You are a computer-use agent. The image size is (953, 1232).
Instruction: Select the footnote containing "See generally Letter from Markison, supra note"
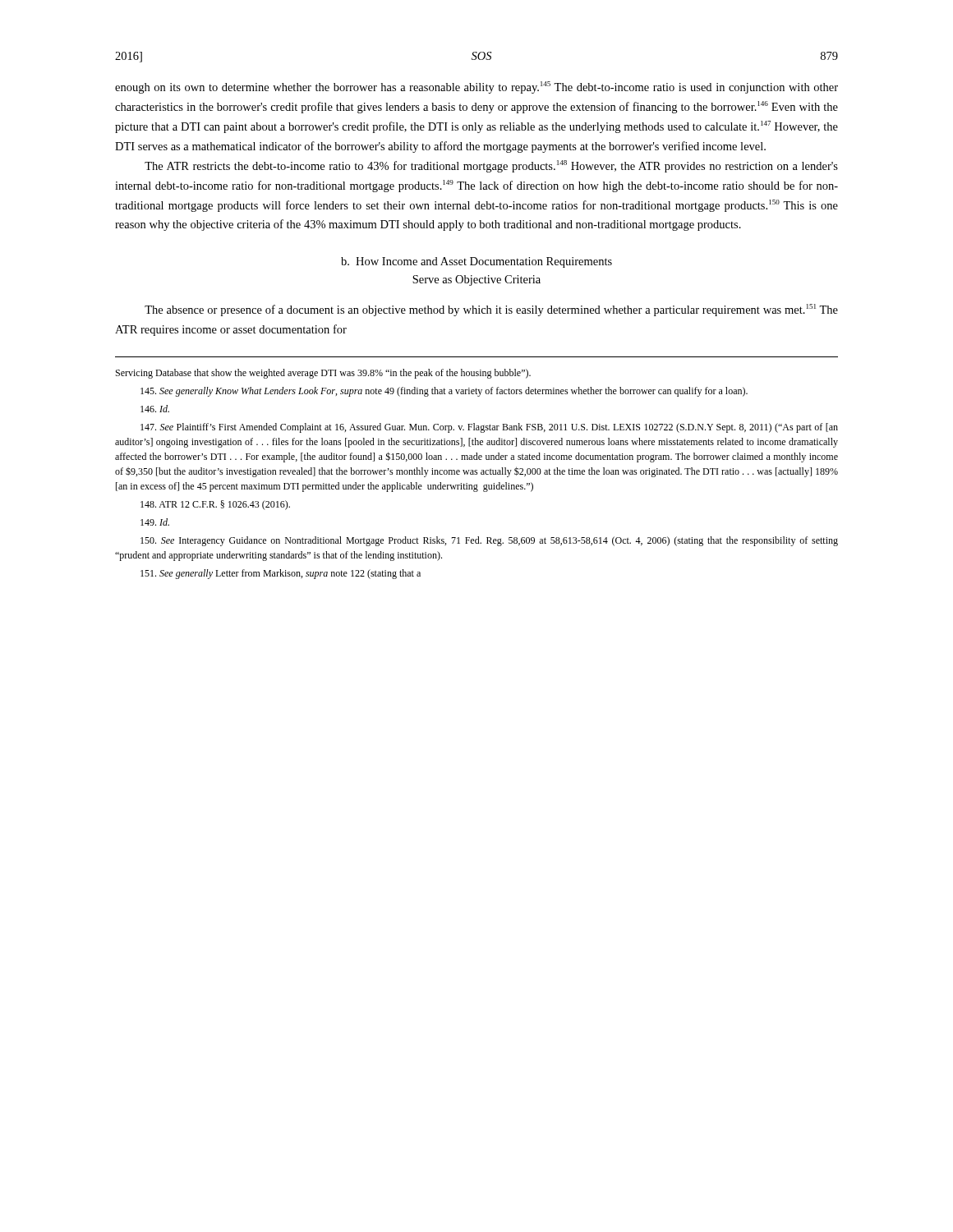point(280,573)
